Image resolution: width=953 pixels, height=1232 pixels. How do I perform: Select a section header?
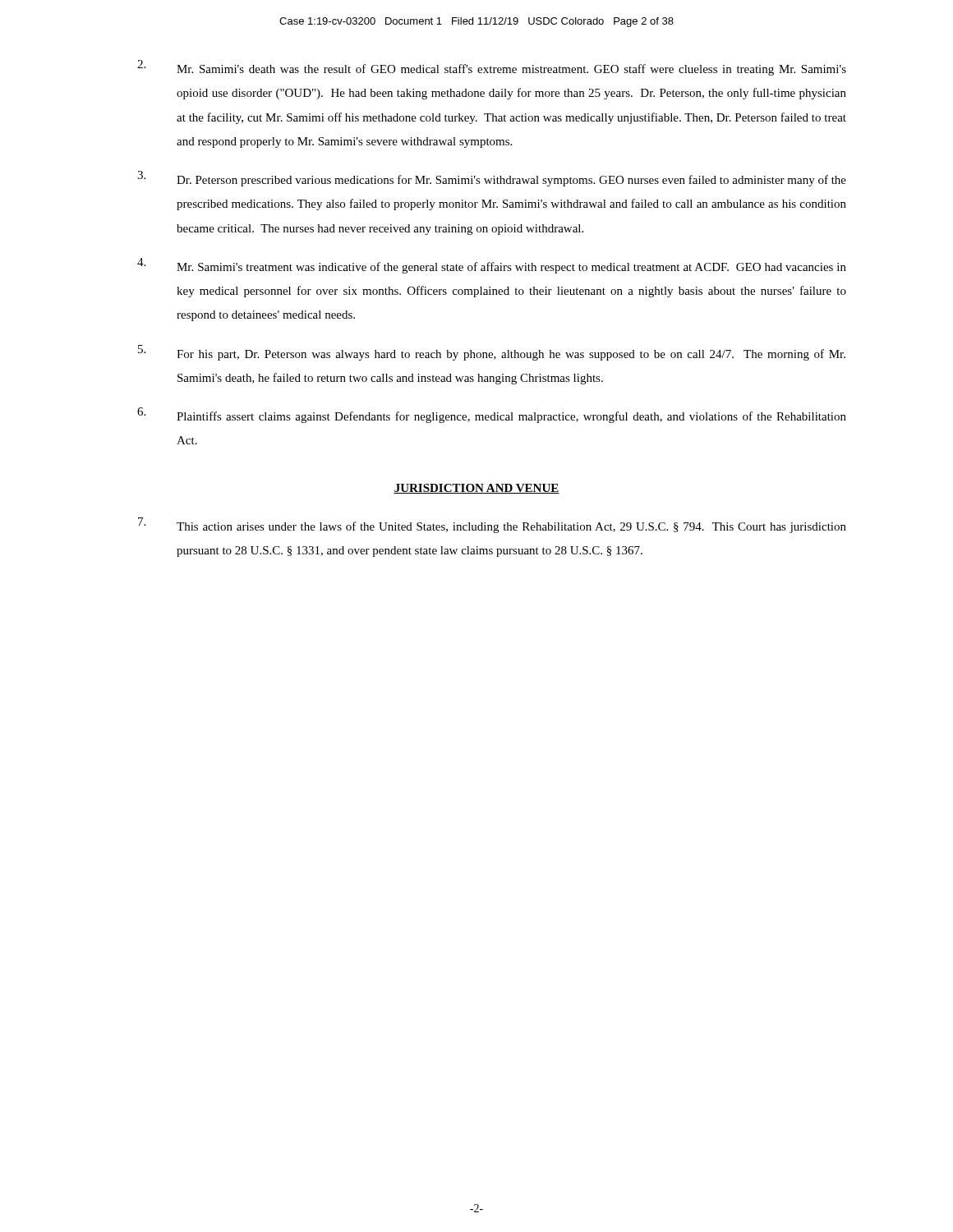pyautogui.click(x=476, y=487)
